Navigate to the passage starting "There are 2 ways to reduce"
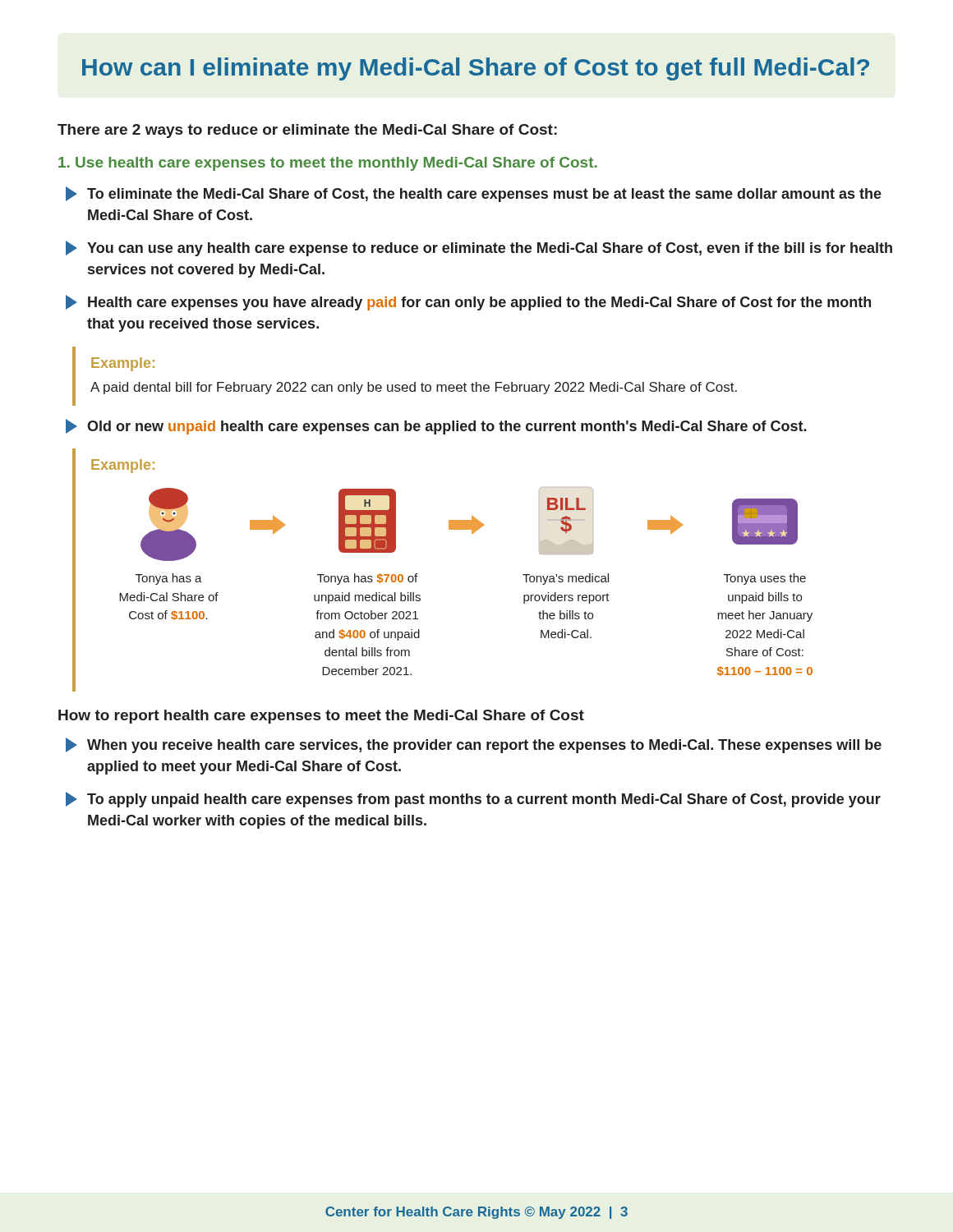The image size is (953, 1232). pos(308,129)
